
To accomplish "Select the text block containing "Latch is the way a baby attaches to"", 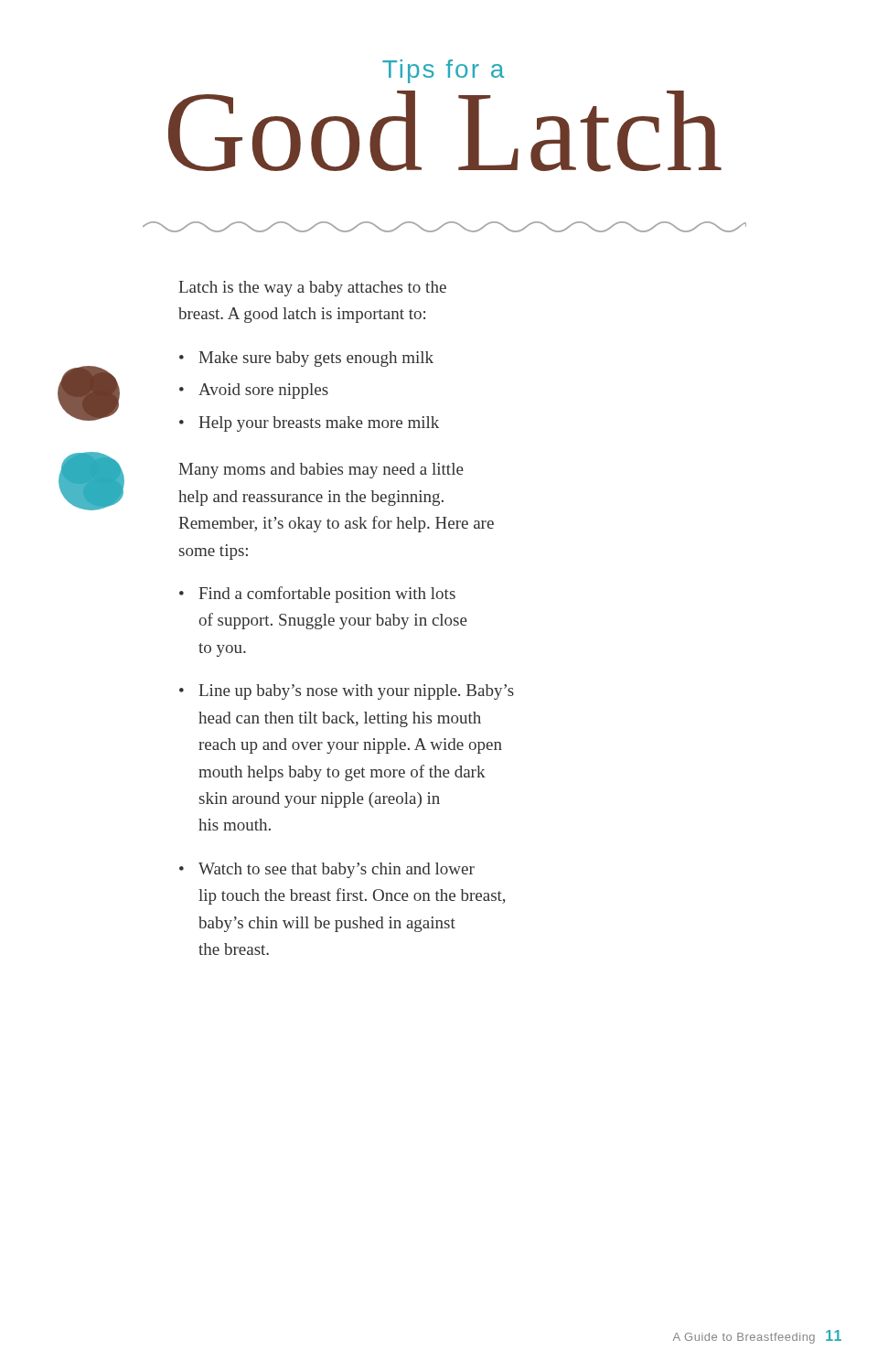I will [x=312, y=300].
